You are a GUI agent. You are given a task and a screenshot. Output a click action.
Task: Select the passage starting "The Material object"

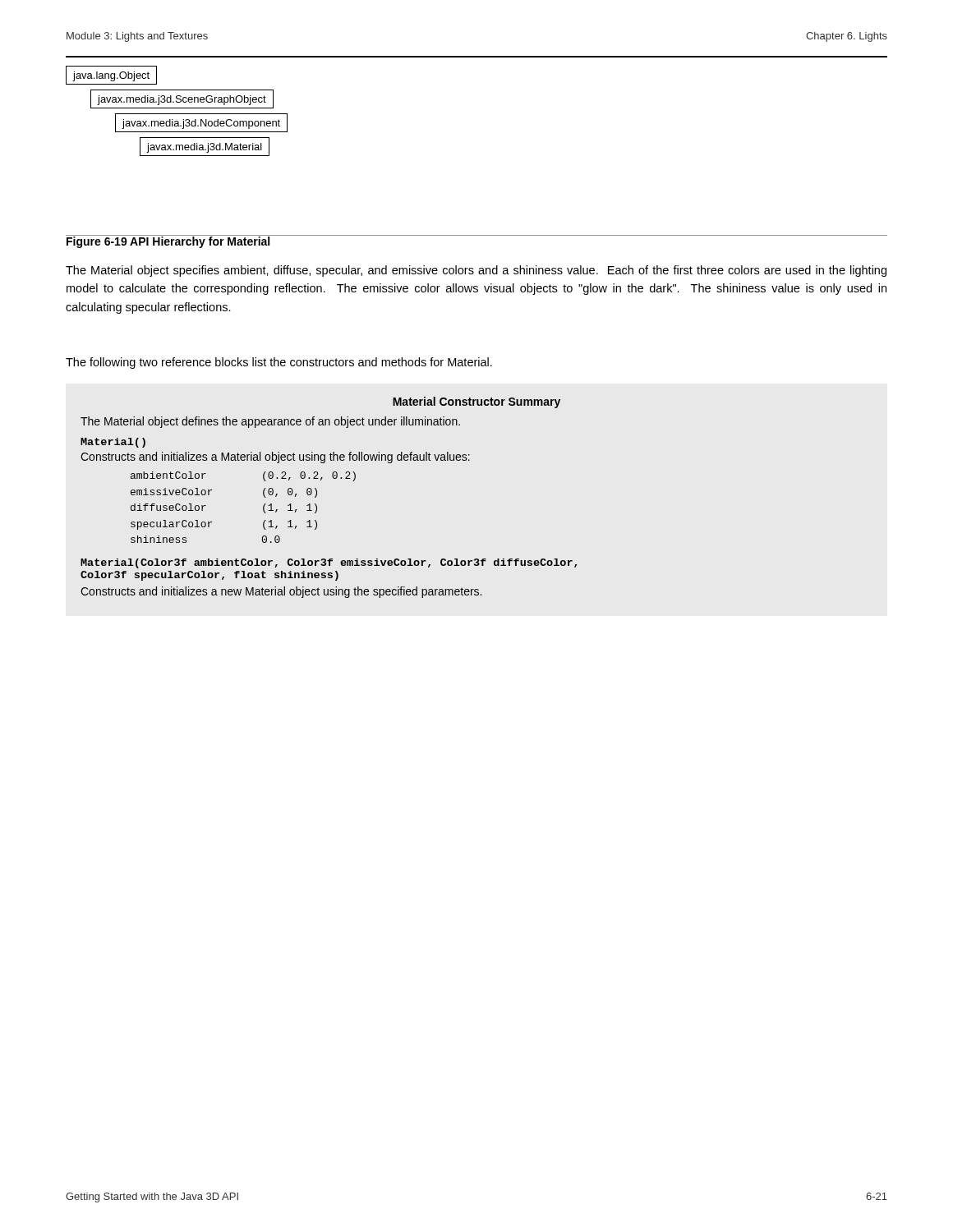tap(476, 289)
